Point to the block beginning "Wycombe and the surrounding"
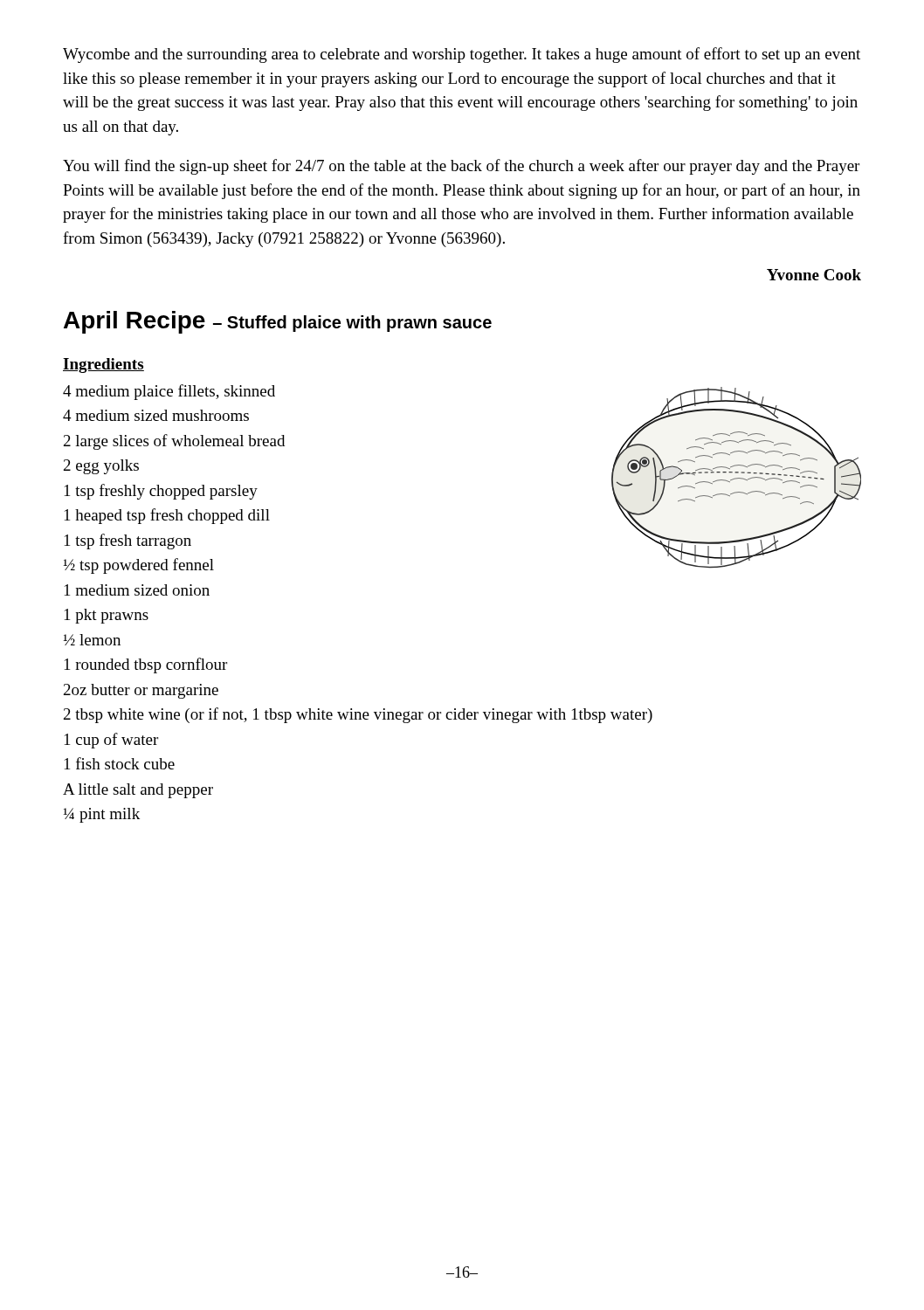 coord(462,90)
